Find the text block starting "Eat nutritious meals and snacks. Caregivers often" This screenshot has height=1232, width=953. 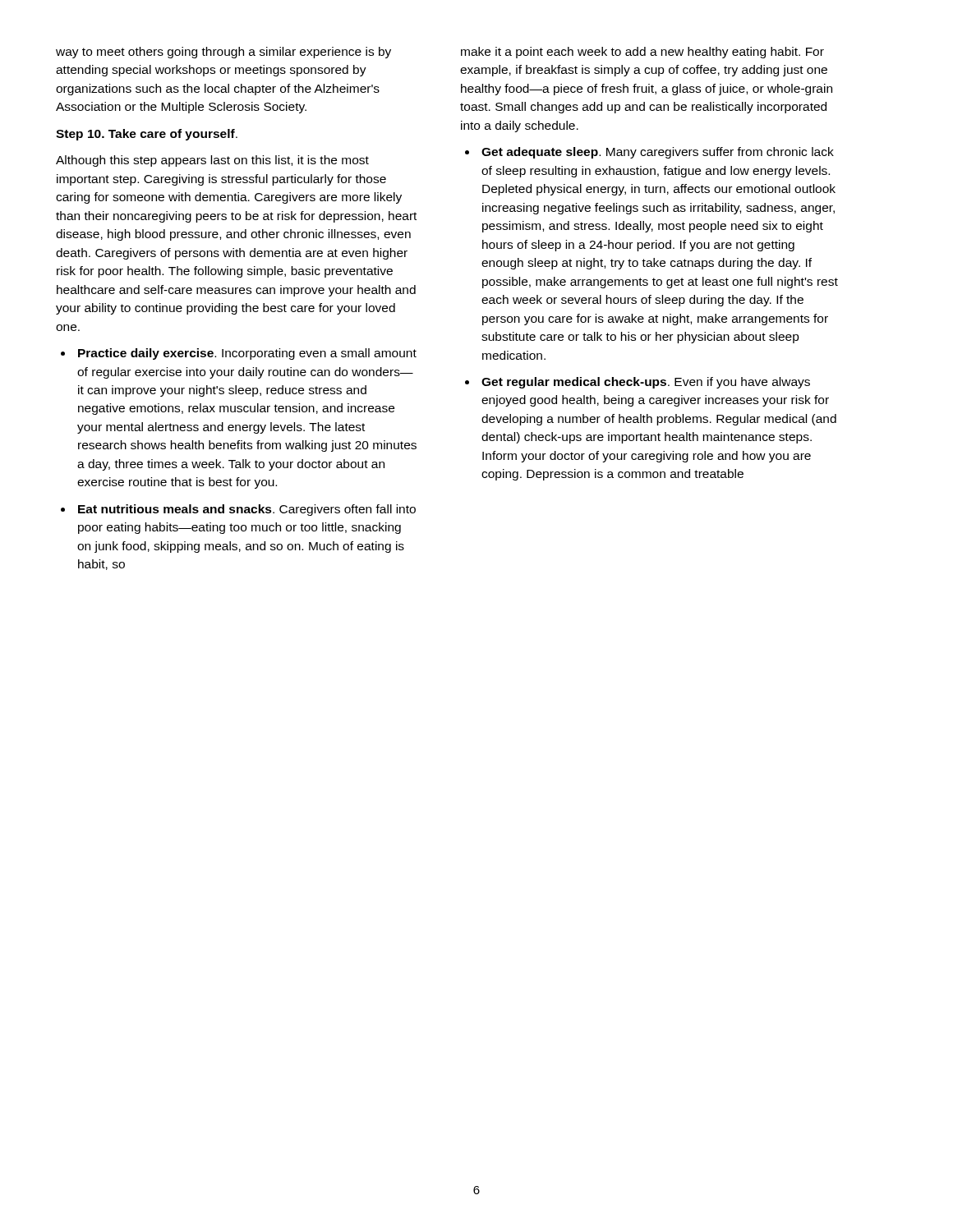(247, 536)
